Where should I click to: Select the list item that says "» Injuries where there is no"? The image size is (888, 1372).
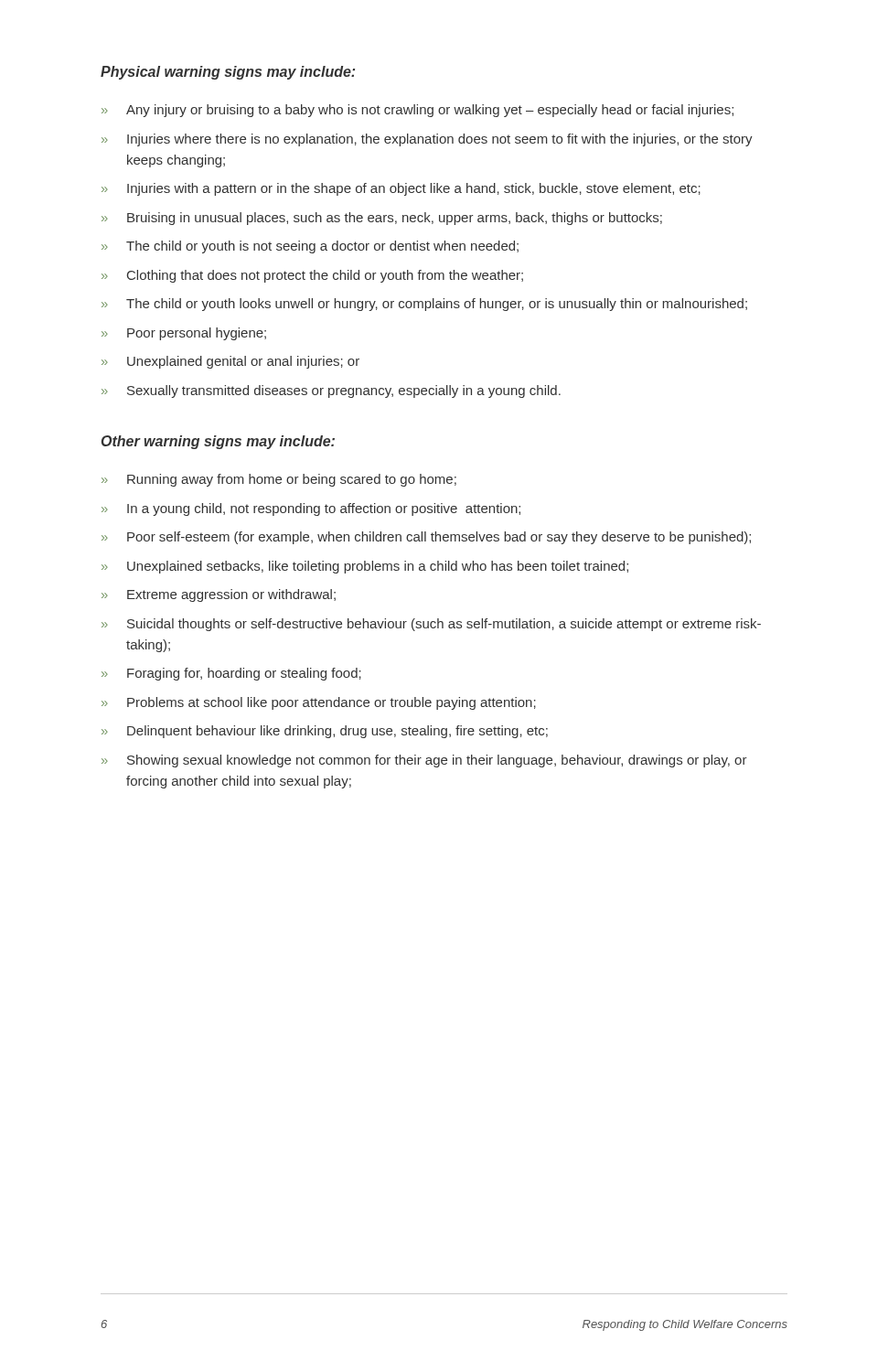point(444,149)
